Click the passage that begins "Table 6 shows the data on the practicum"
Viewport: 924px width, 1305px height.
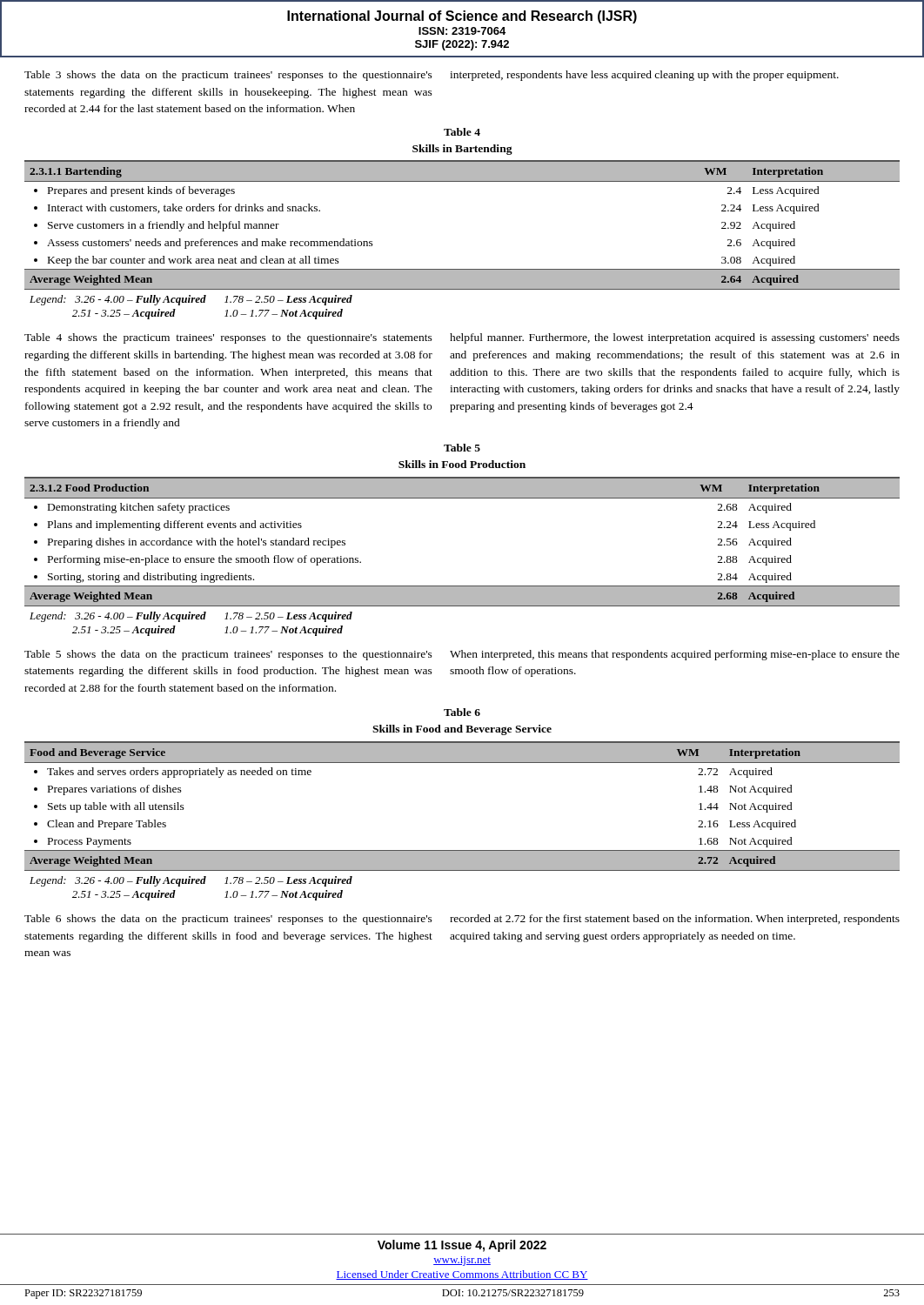pos(228,935)
